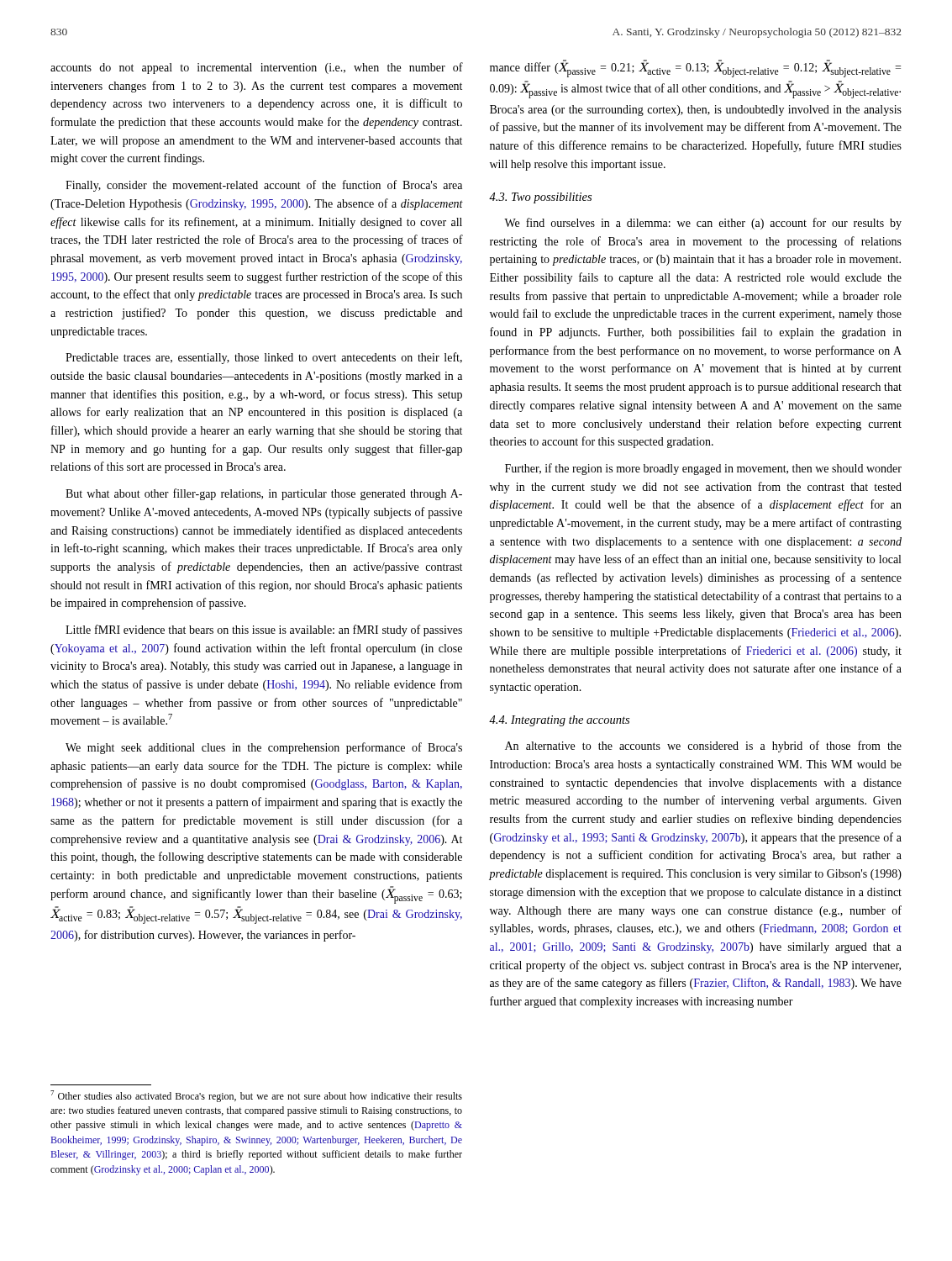The height and width of the screenshot is (1261, 952).
Task: Find the block on this page that starts "Further, if the region is more"
Action: (695, 578)
